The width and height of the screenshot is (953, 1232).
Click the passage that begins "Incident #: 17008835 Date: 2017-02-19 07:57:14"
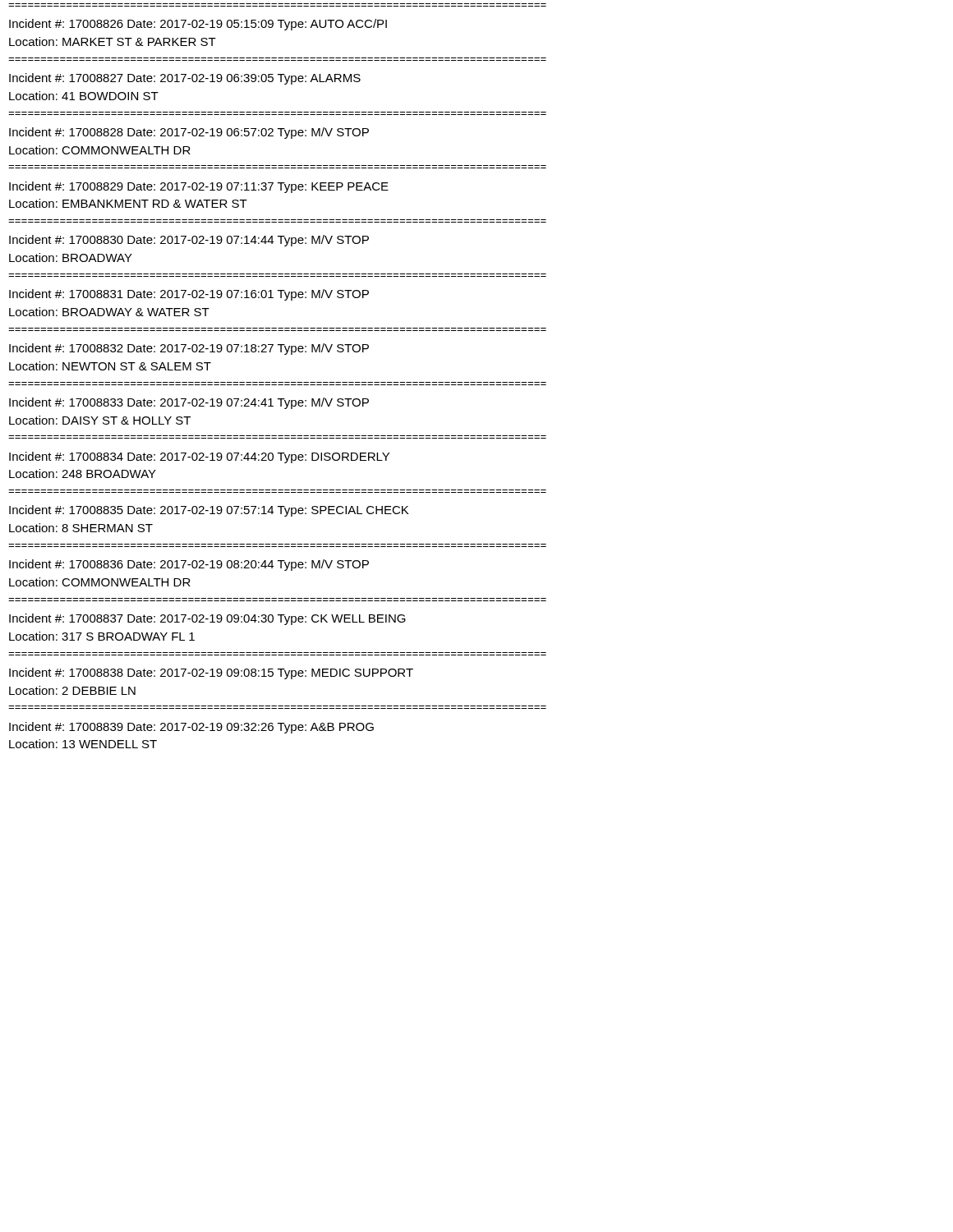(x=209, y=511)
